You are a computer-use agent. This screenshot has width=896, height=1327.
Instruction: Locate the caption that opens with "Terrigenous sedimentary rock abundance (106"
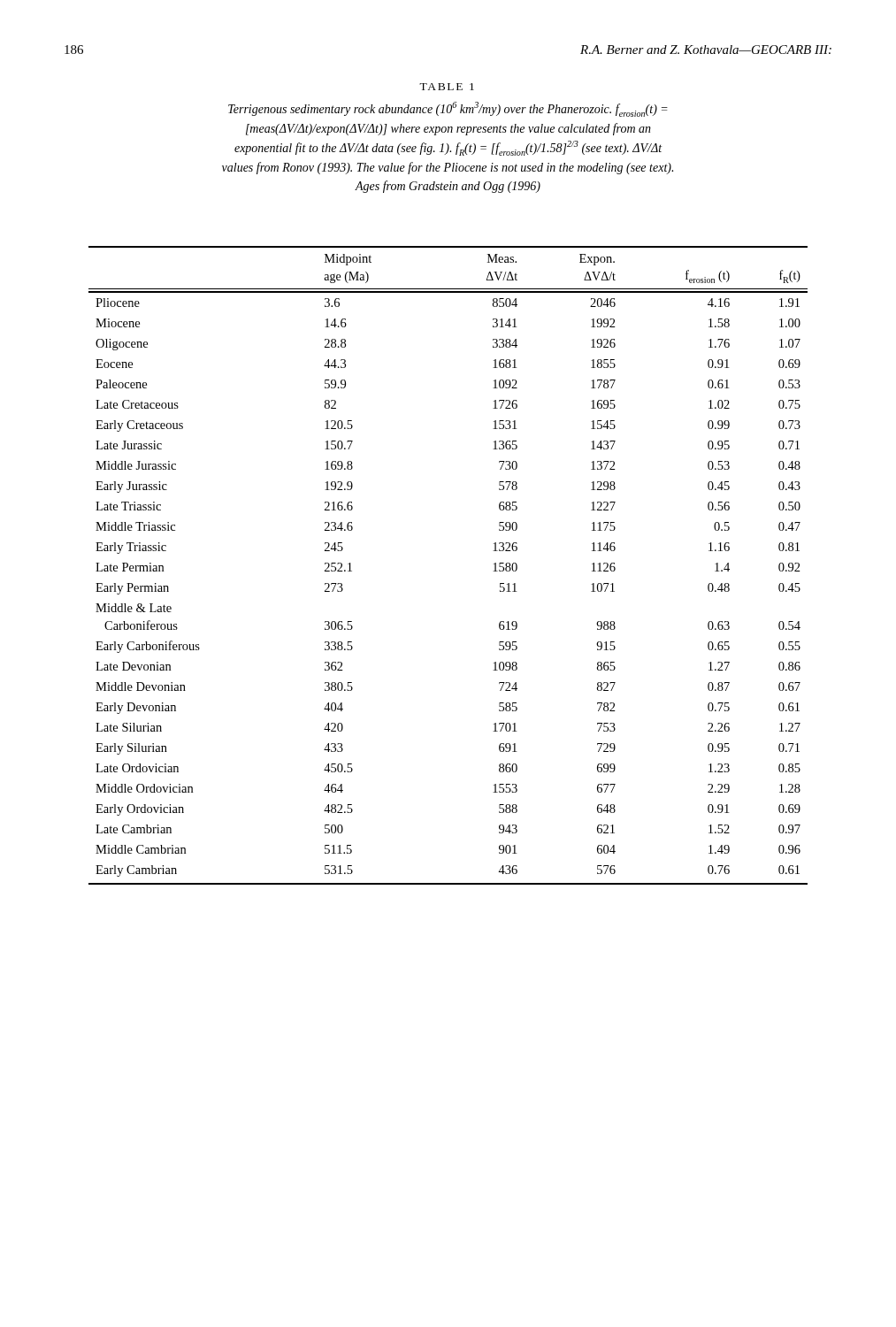pyautogui.click(x=448, y=146)
